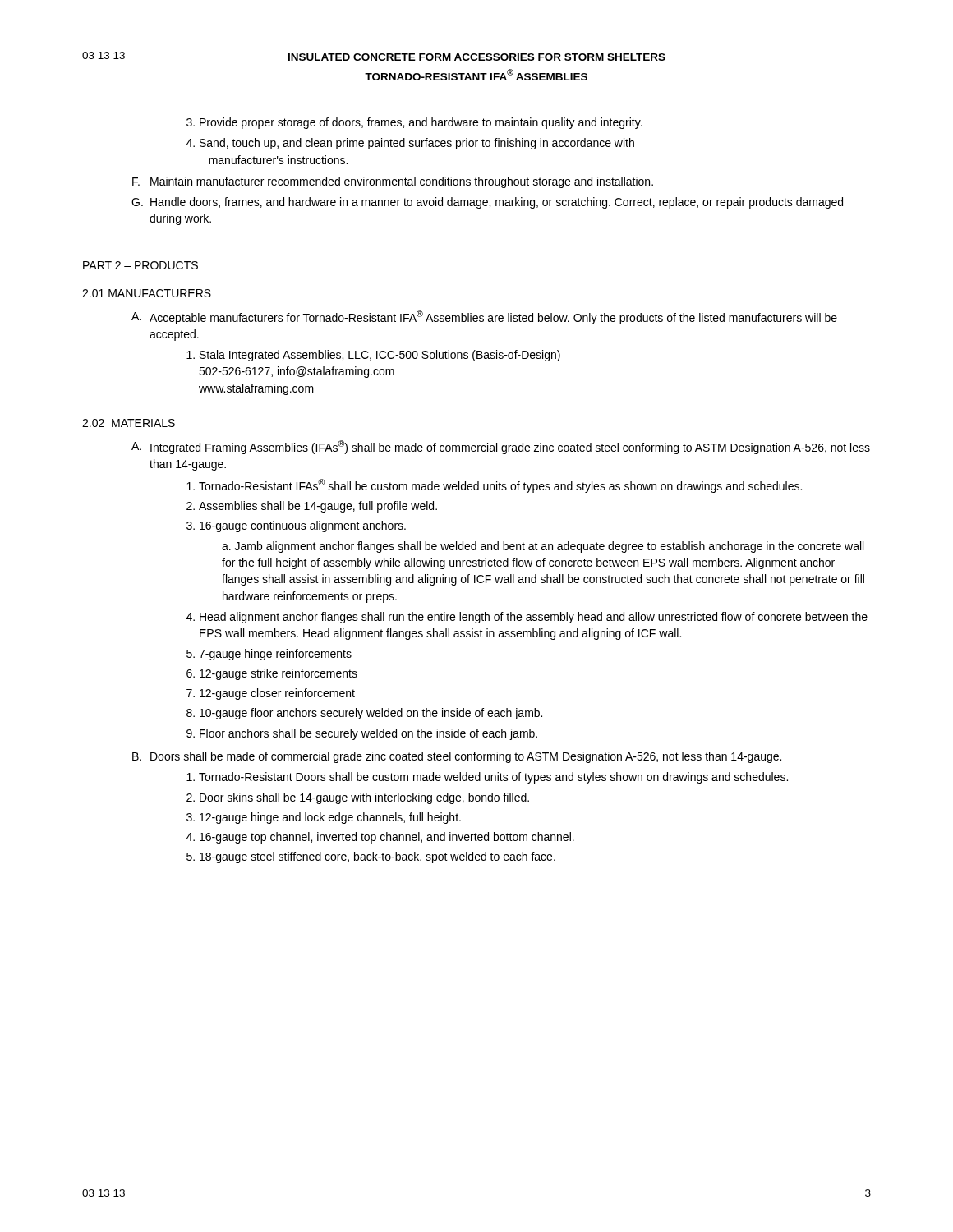Click on the list item that reads "Door skins shall"
Screen dimensions: 1232x953
coord(526,797)
